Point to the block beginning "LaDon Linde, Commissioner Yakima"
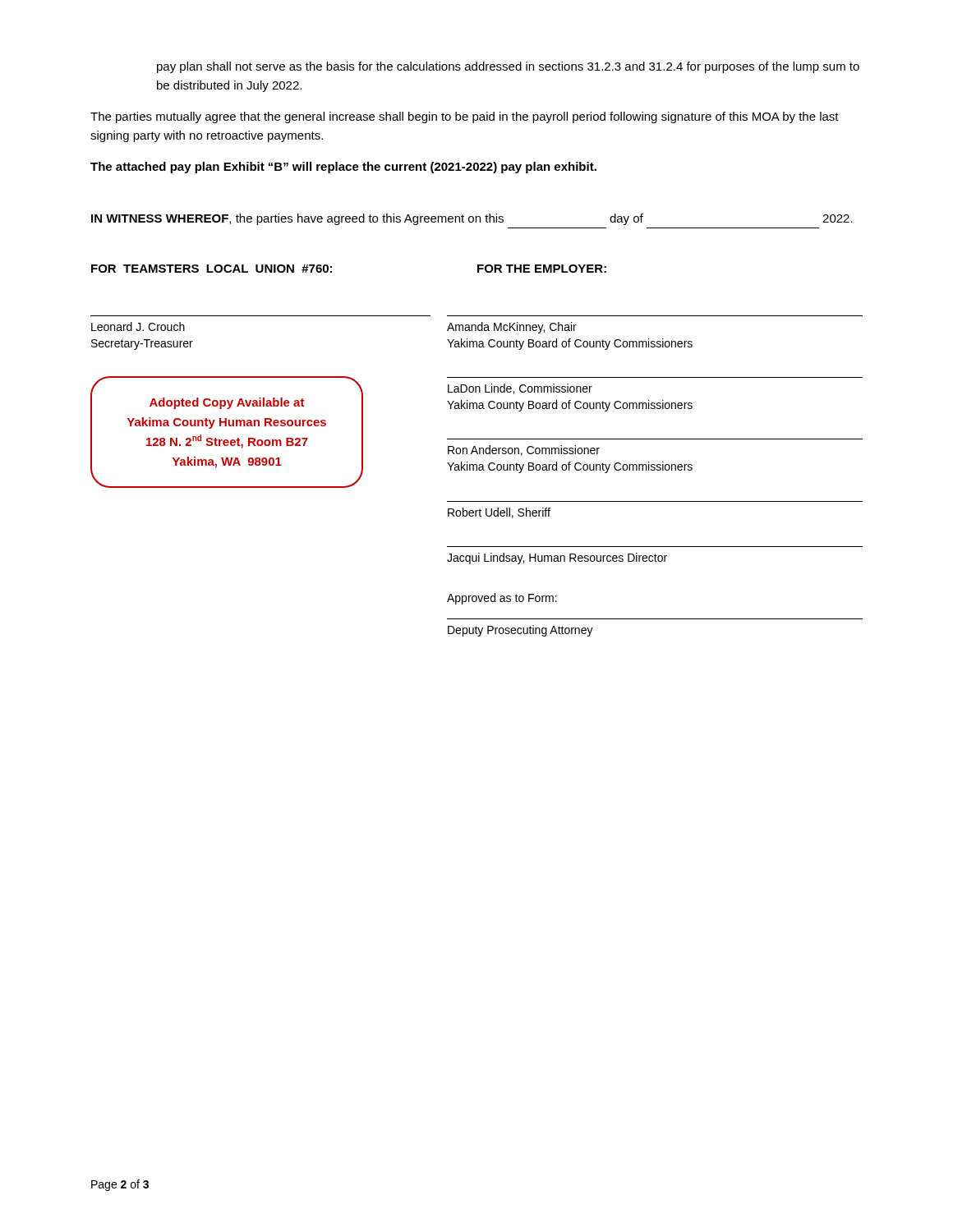This screenshot has width=953, height=1232. point(570,397)
